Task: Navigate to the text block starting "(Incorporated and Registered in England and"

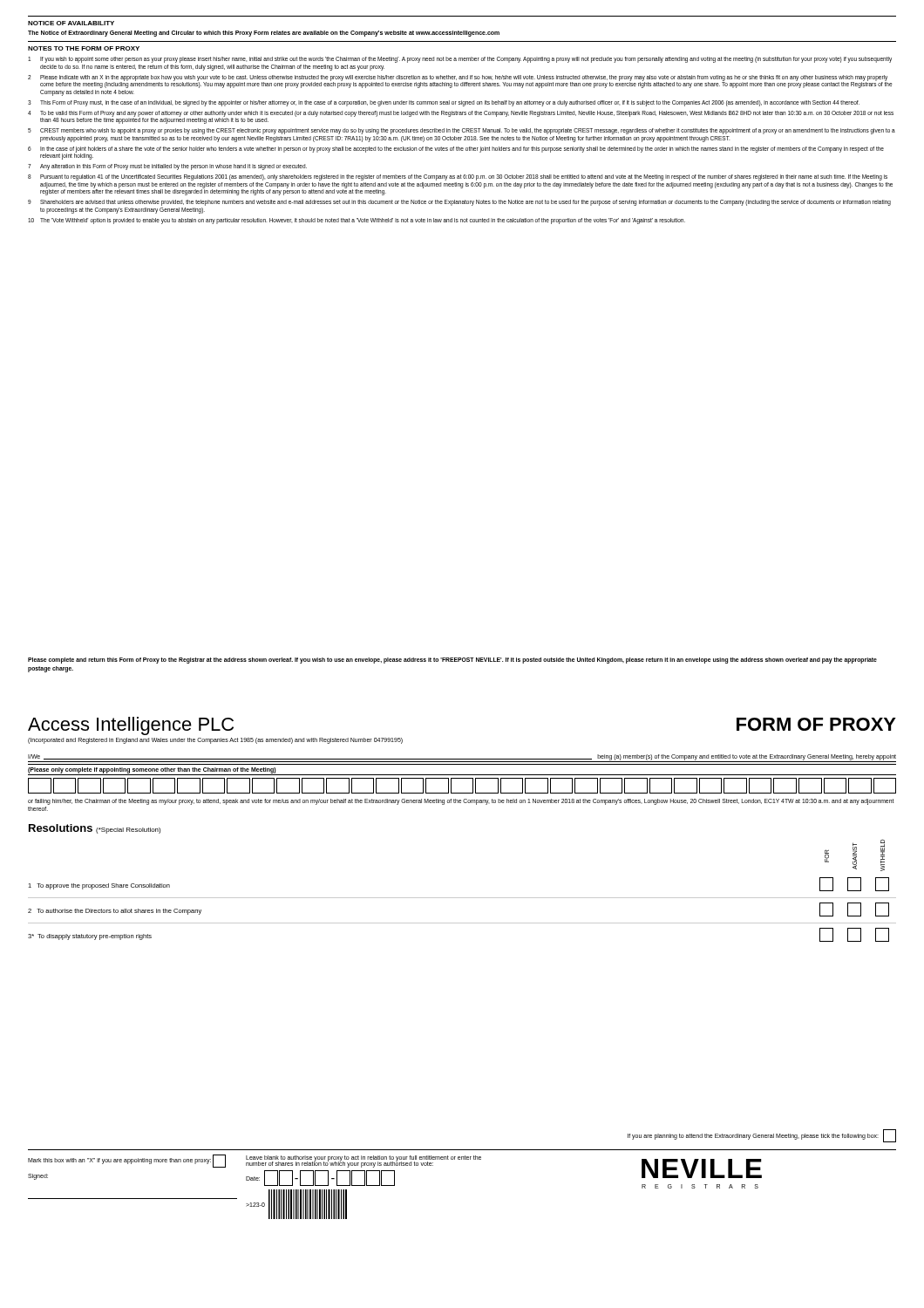Action: [x=215, y=740]
